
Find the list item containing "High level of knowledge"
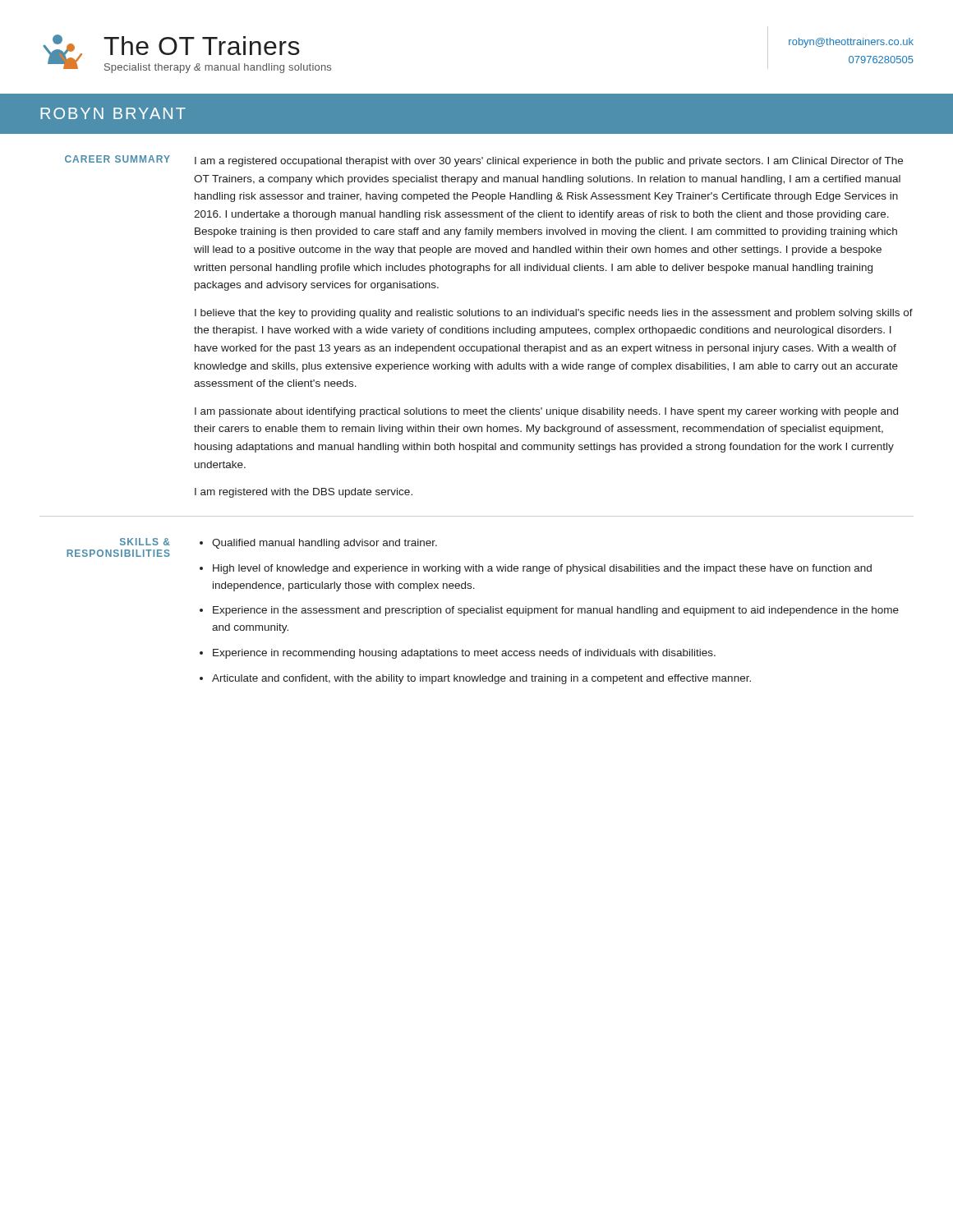coord(542,576)
